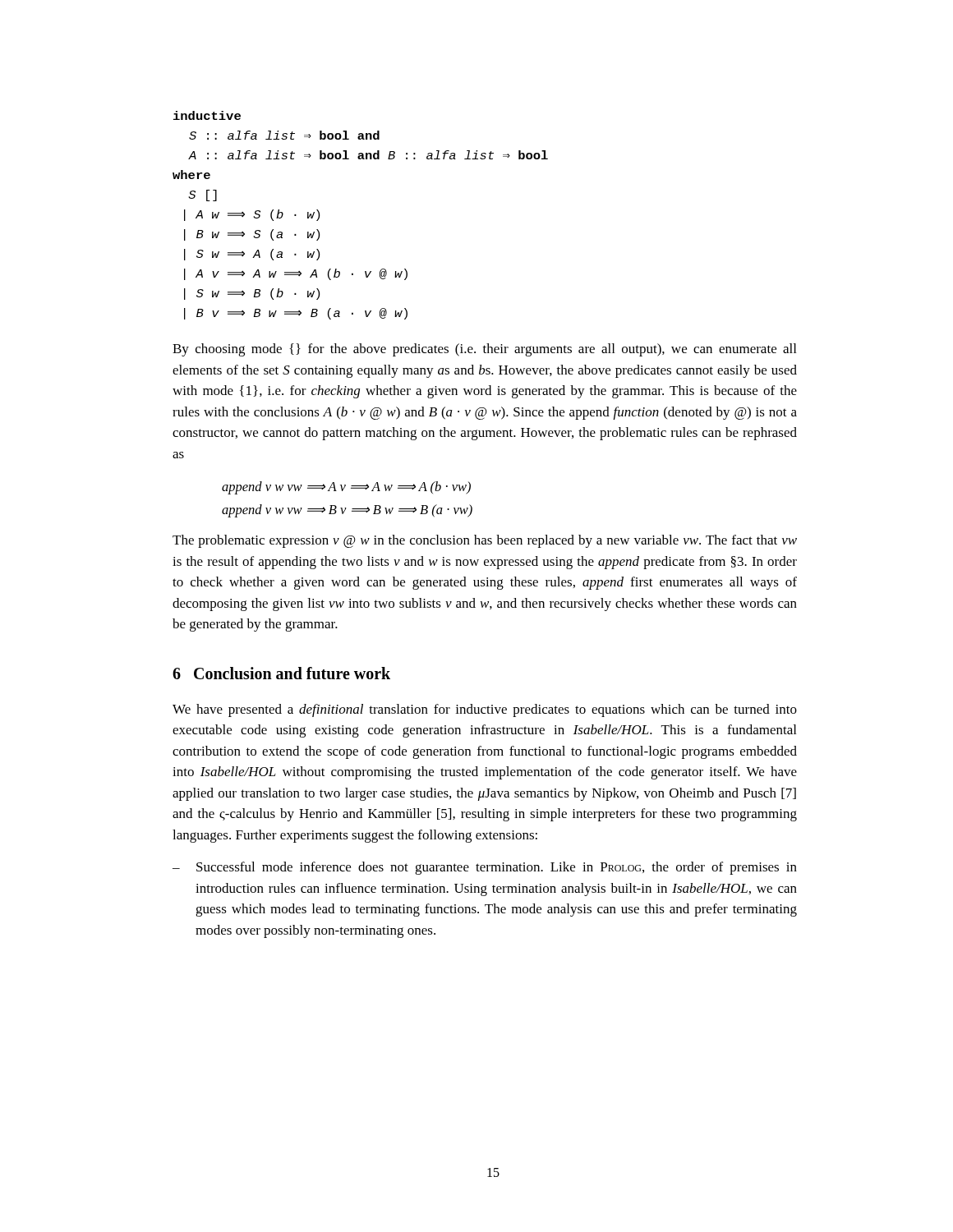The image size is (953, 1232).
Task: Point to the block starting "By choosing mode {} for the"
Action: [485, 401]
